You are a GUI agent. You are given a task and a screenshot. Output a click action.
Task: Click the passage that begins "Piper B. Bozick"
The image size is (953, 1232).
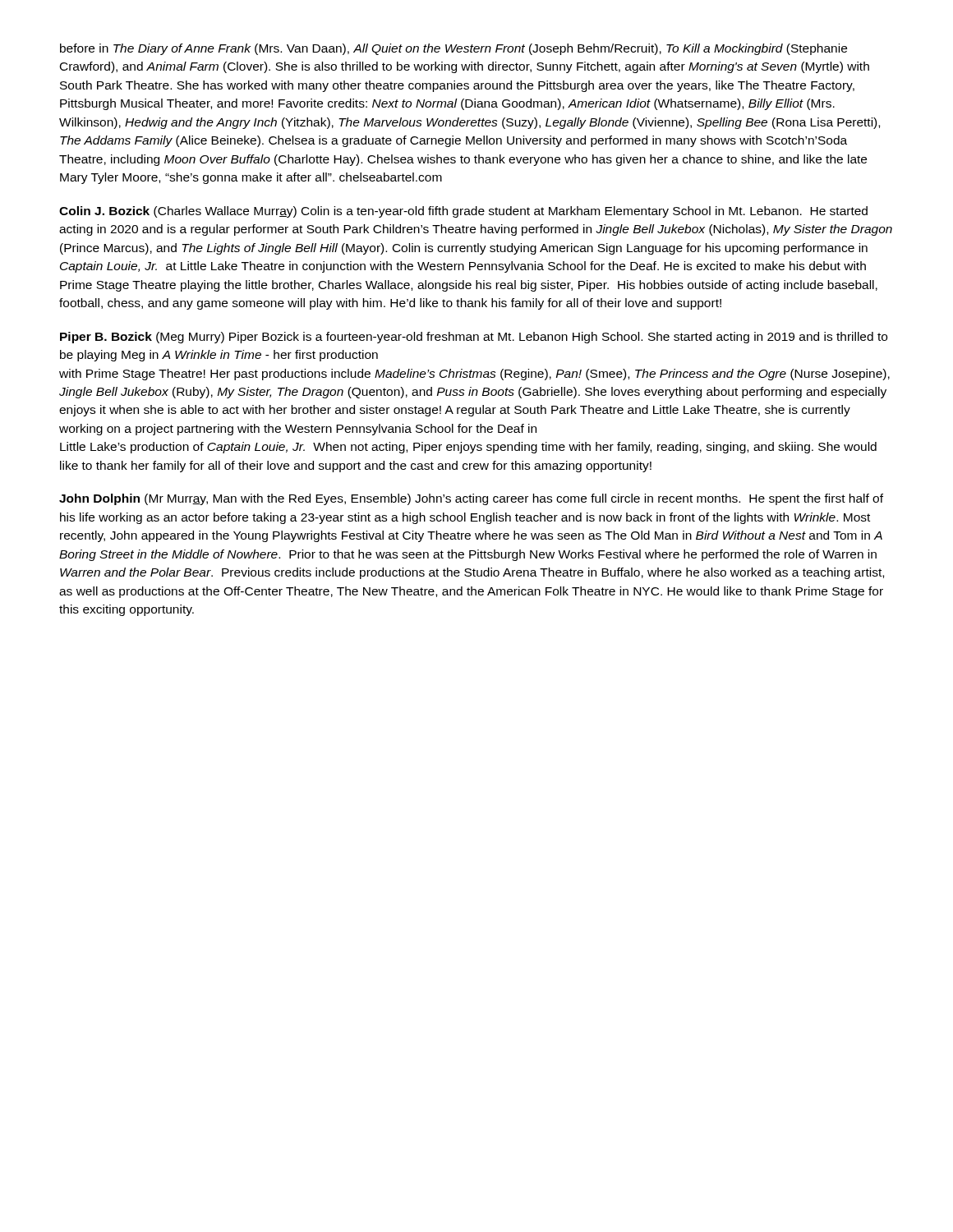tap(476, 401)
